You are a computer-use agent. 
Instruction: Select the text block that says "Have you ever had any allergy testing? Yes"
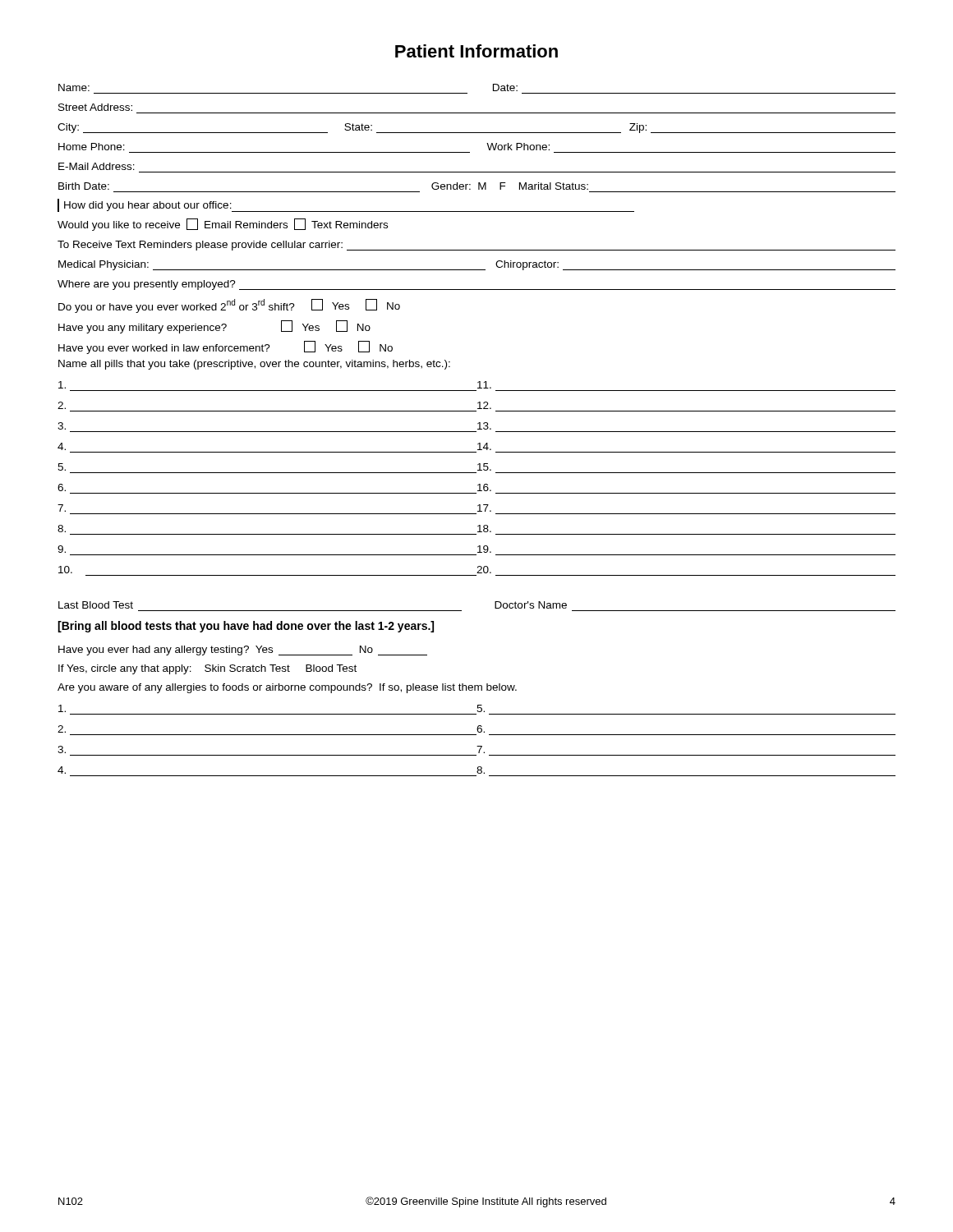pyautogui.click(x=243, y=650)
